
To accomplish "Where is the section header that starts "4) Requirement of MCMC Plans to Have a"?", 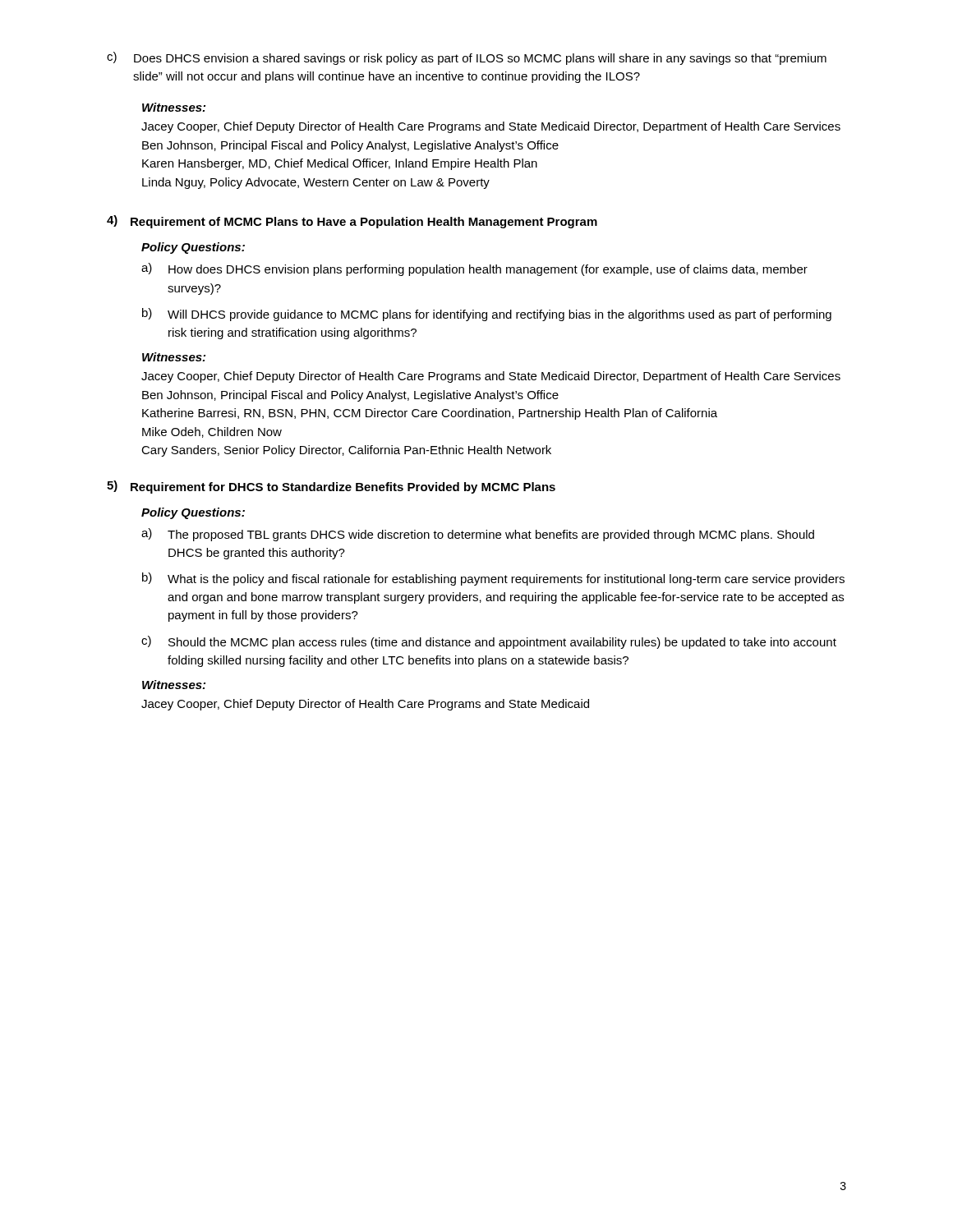I will [352, 222].
